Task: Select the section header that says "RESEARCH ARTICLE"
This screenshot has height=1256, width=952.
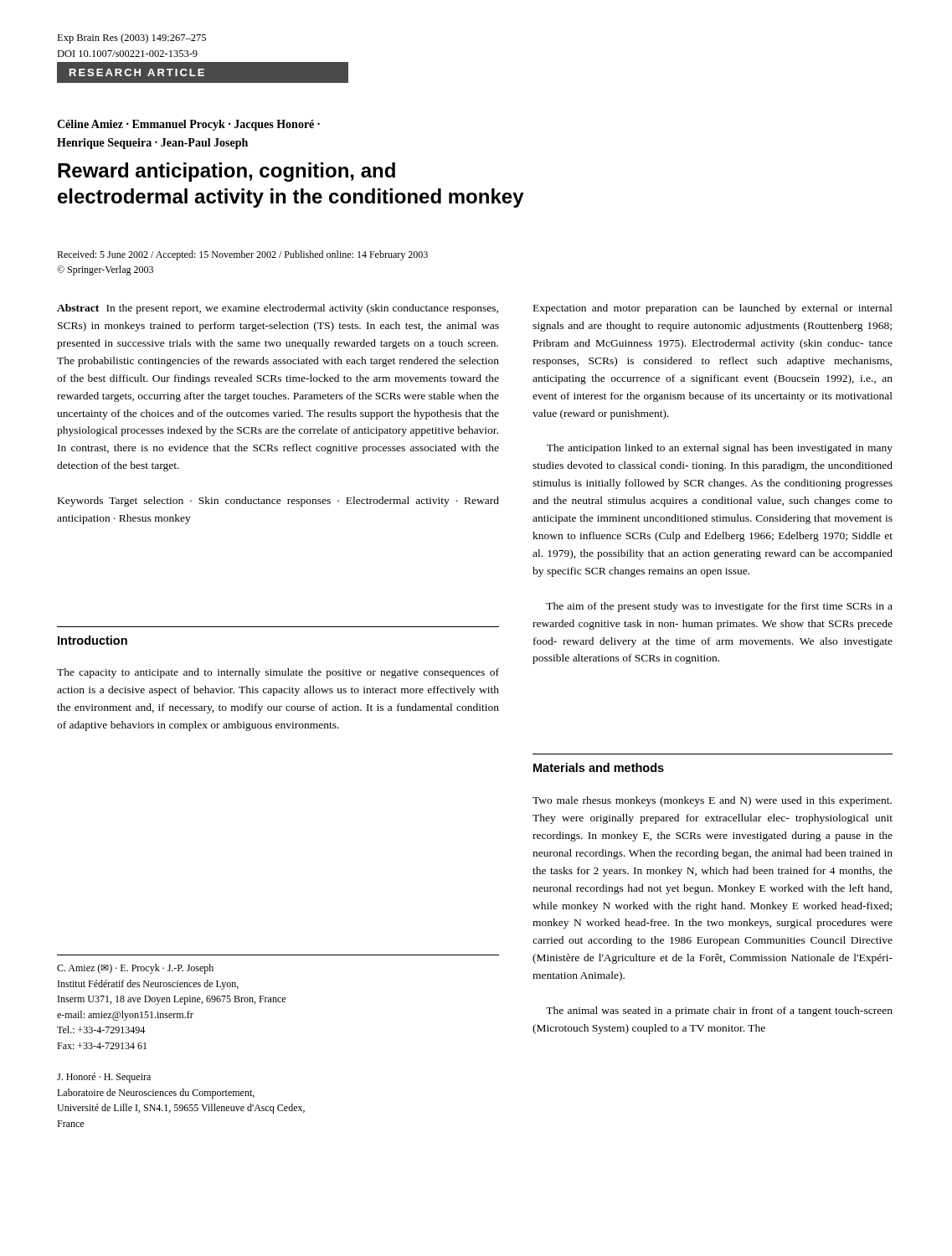Action: tap(137, 72)
